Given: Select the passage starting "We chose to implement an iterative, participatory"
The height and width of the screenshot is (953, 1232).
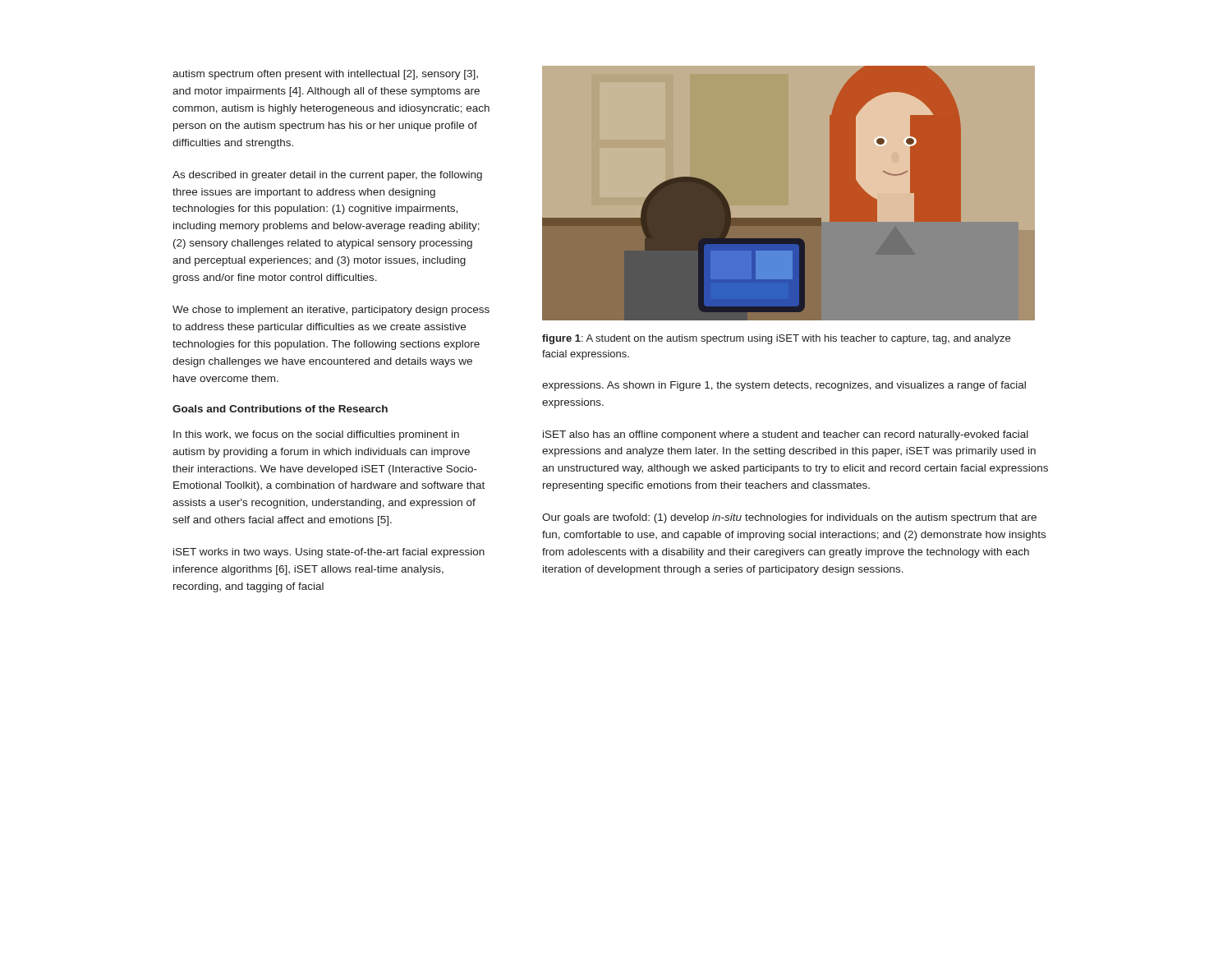Looking at the screenshot, I should (331, 344).
